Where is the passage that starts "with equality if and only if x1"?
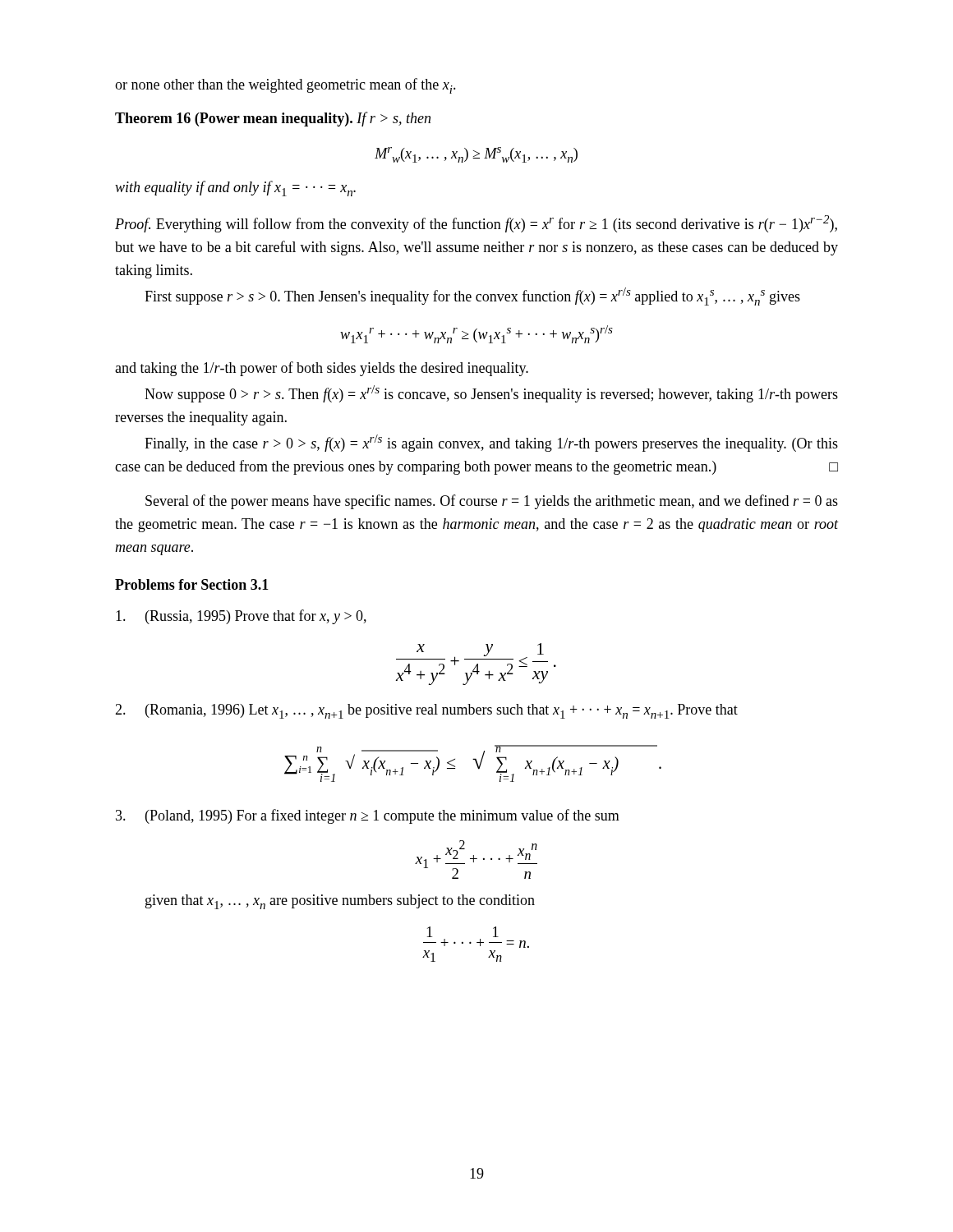The width and height of the screenshot is (953, 1232). pos(236,189)
